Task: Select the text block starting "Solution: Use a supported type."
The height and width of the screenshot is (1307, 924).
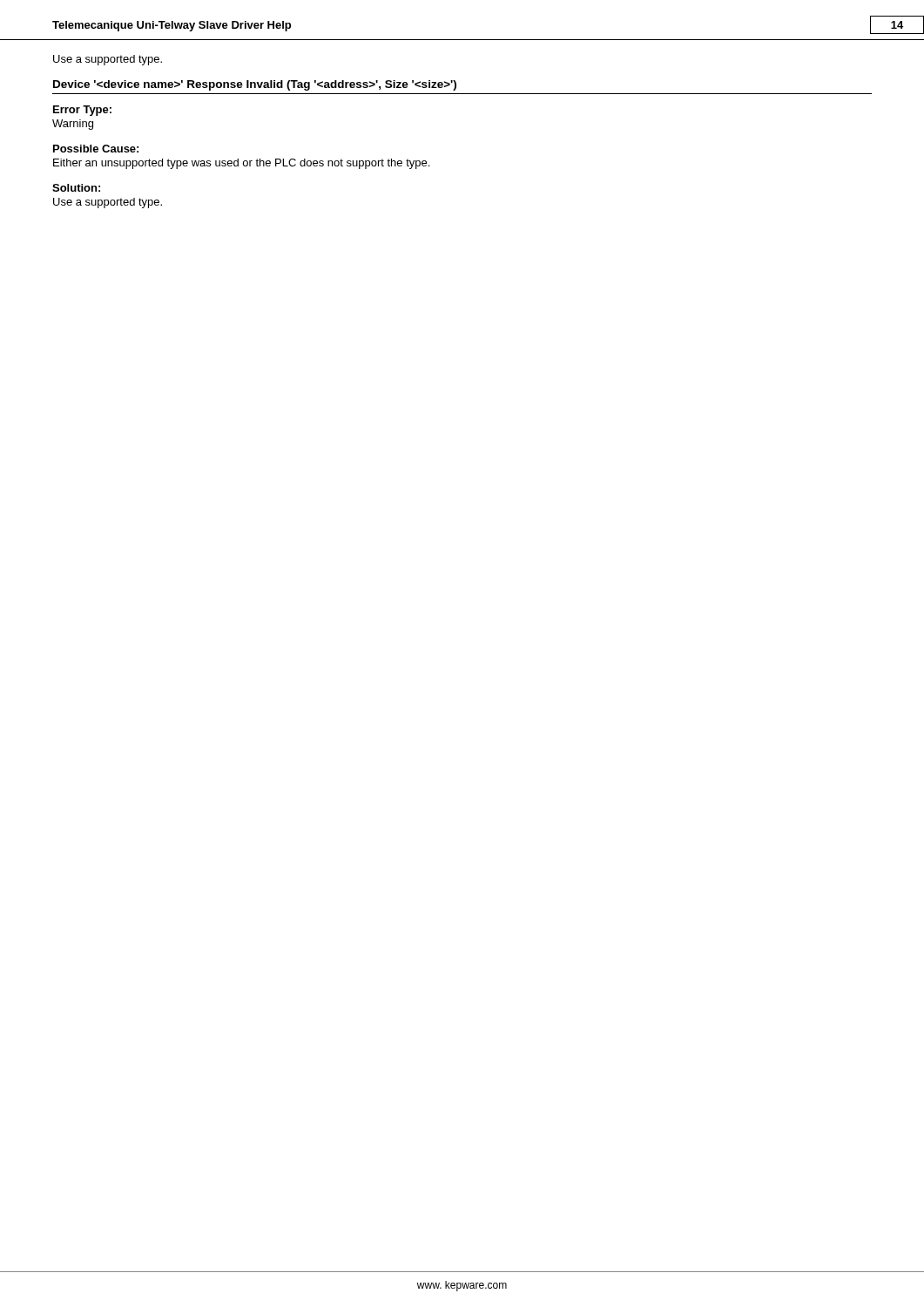Action: click(76, 188)
